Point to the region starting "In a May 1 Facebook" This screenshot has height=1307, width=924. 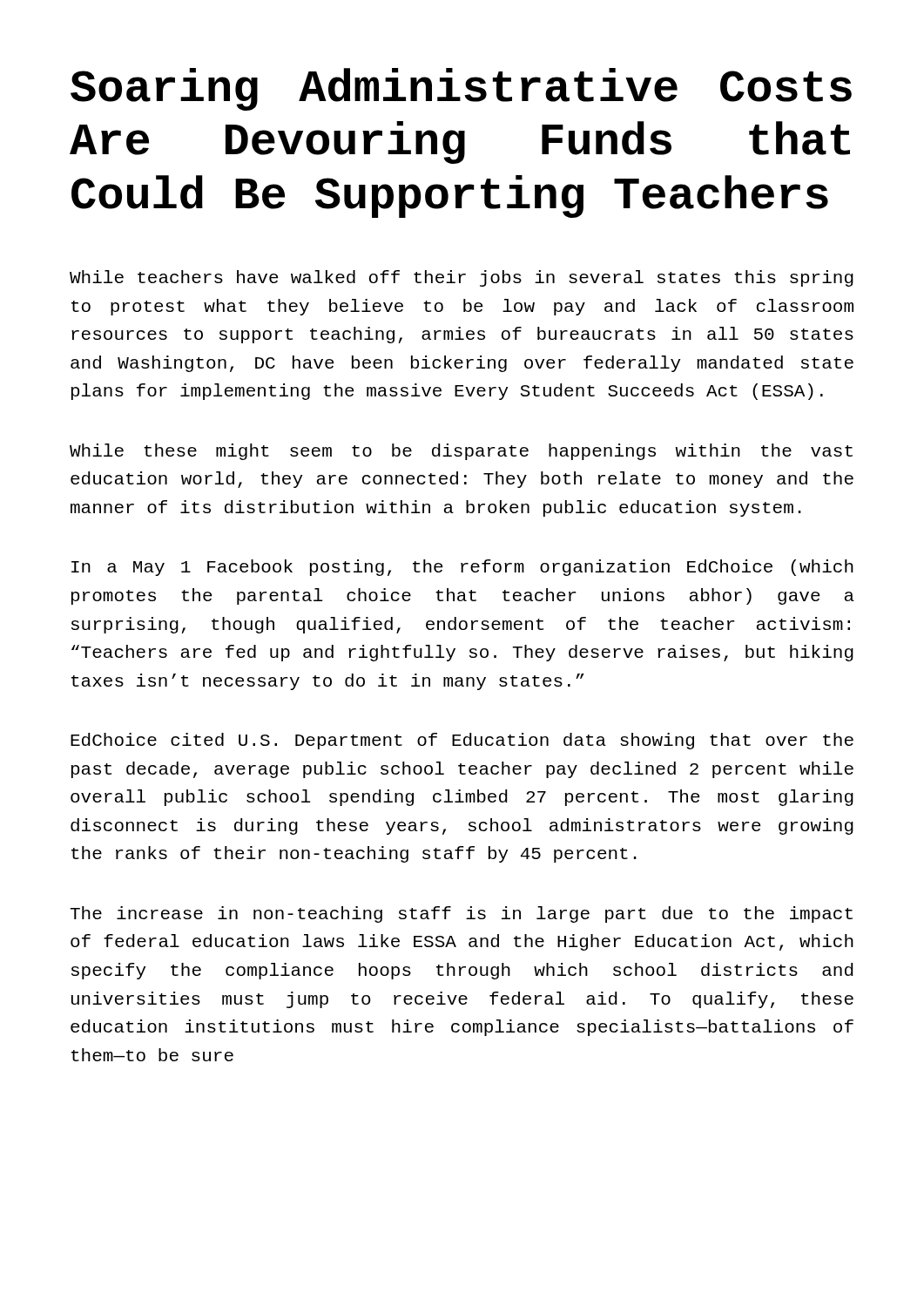pyautogui.click(x=462, y=625)
